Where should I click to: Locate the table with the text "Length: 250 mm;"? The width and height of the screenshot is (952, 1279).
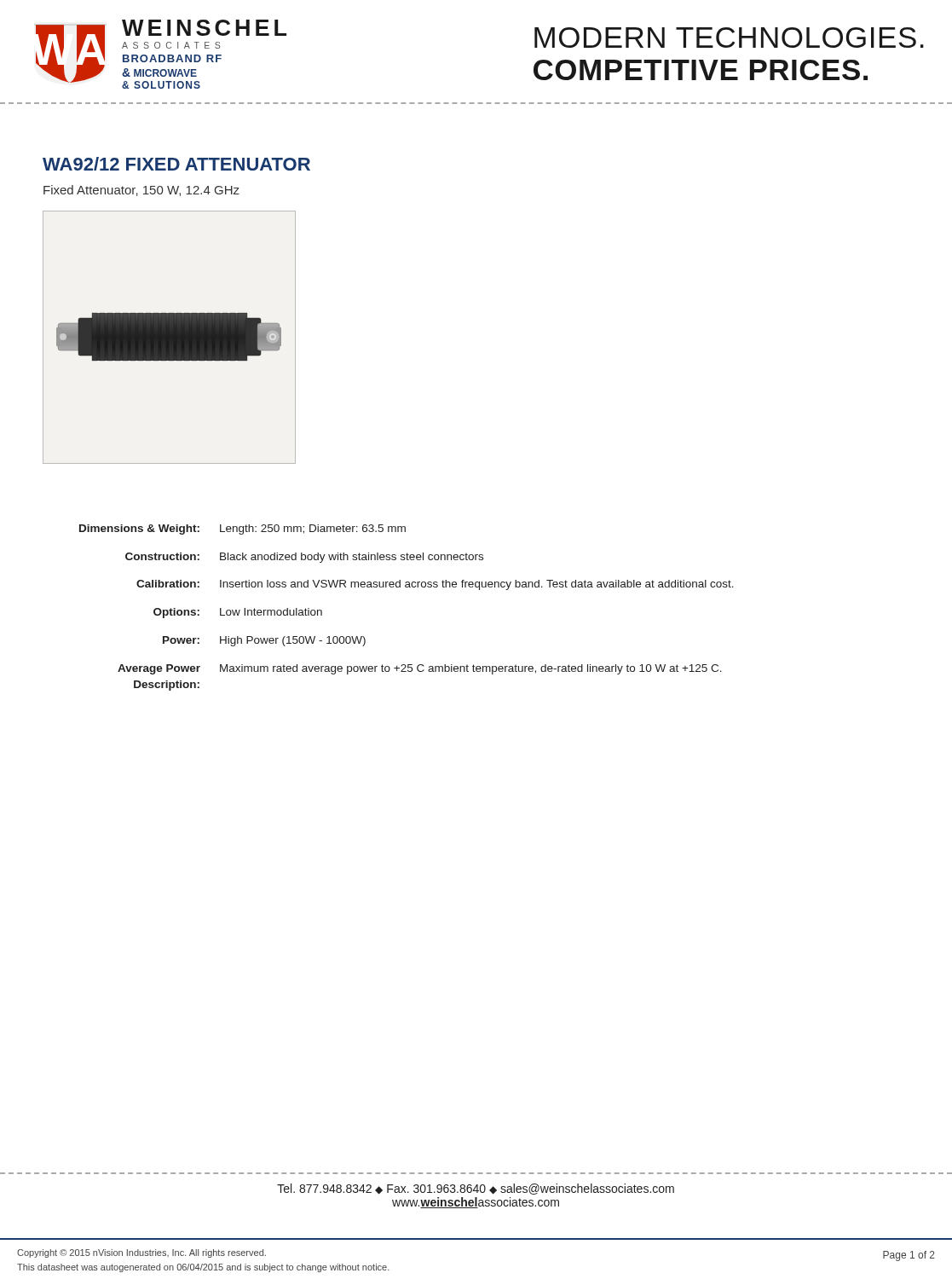pyautogui.click(x=476, y=594)
